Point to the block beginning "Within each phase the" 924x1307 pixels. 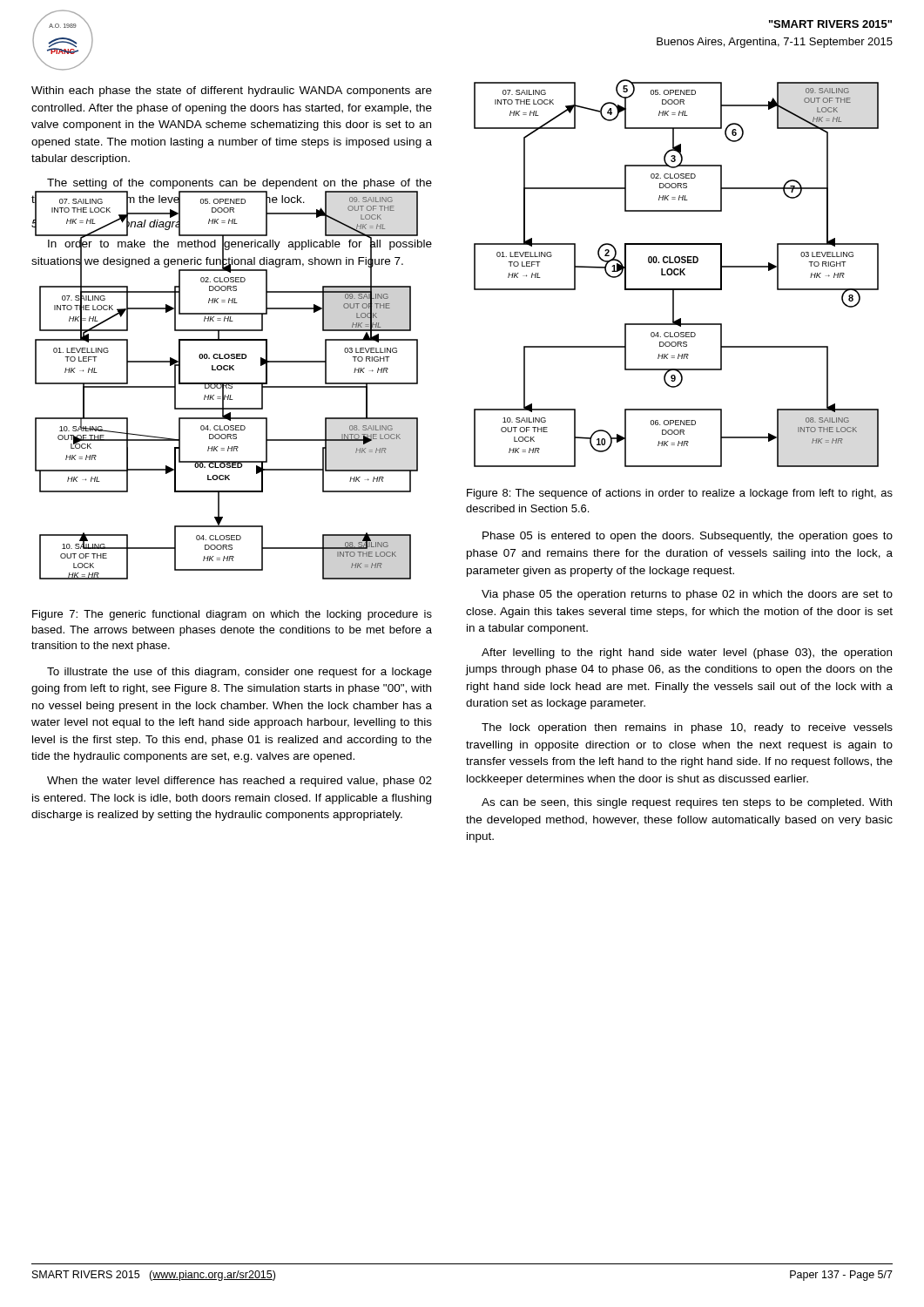[232, 145]
